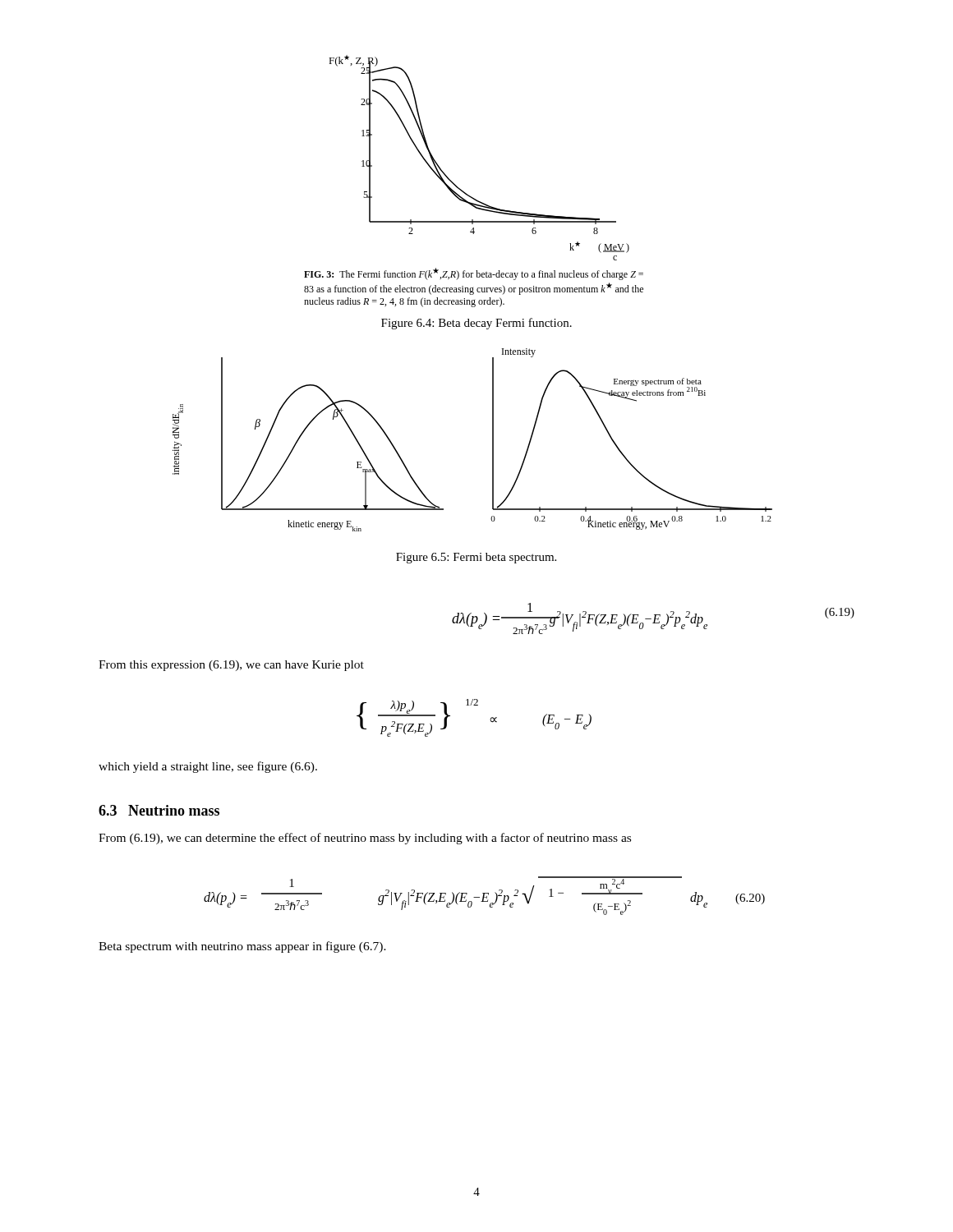Point to the formula beginning "dλ(pe) = 1 2π3ℏ7c3 g2|Vfi|2F(Z,Ee)(E0−Ee)2pe2"
The width and height of the screenshot is (953, 1232).
coord(476,895)
